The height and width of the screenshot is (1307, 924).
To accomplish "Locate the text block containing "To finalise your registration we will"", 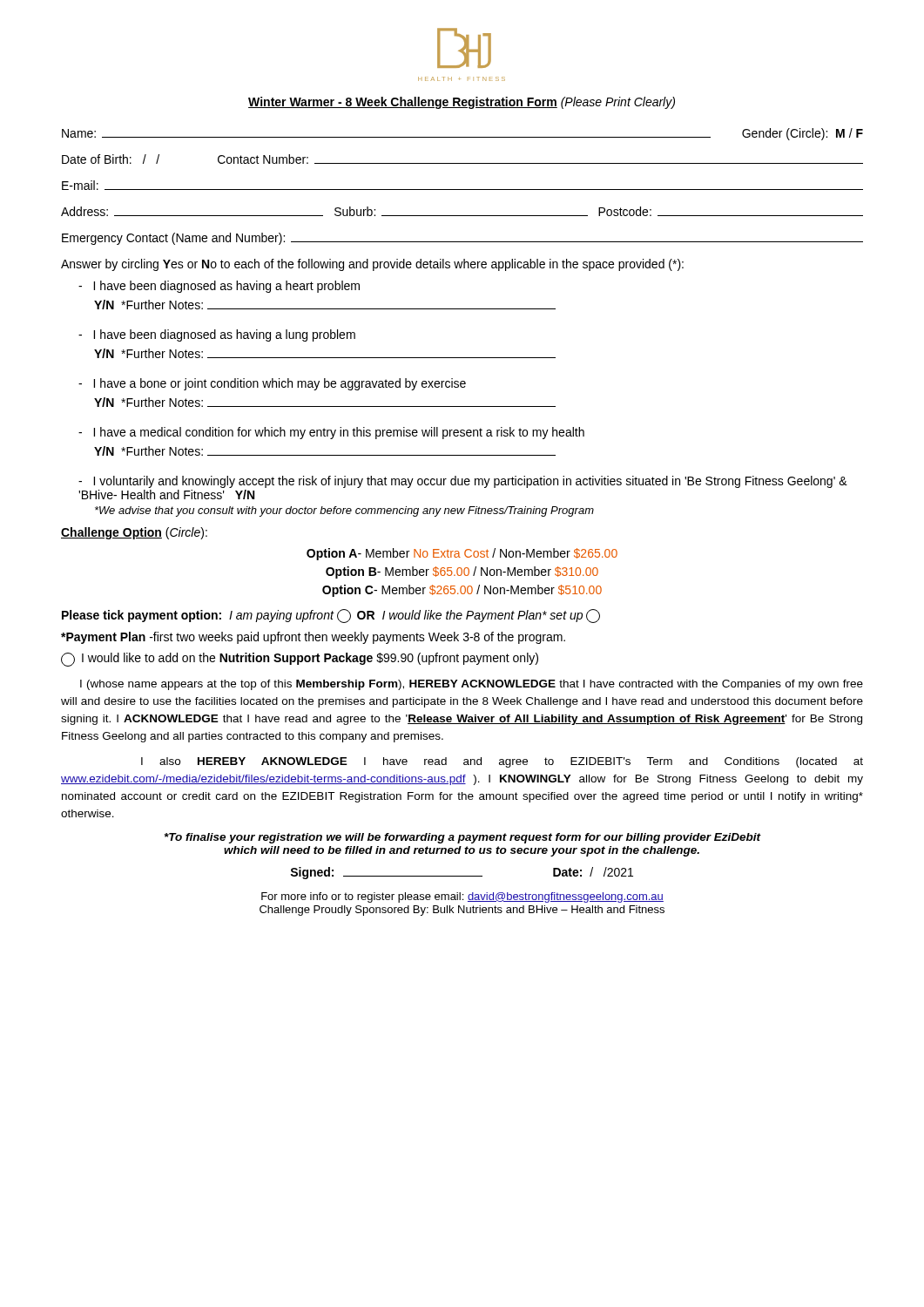I will click(462, 843).
